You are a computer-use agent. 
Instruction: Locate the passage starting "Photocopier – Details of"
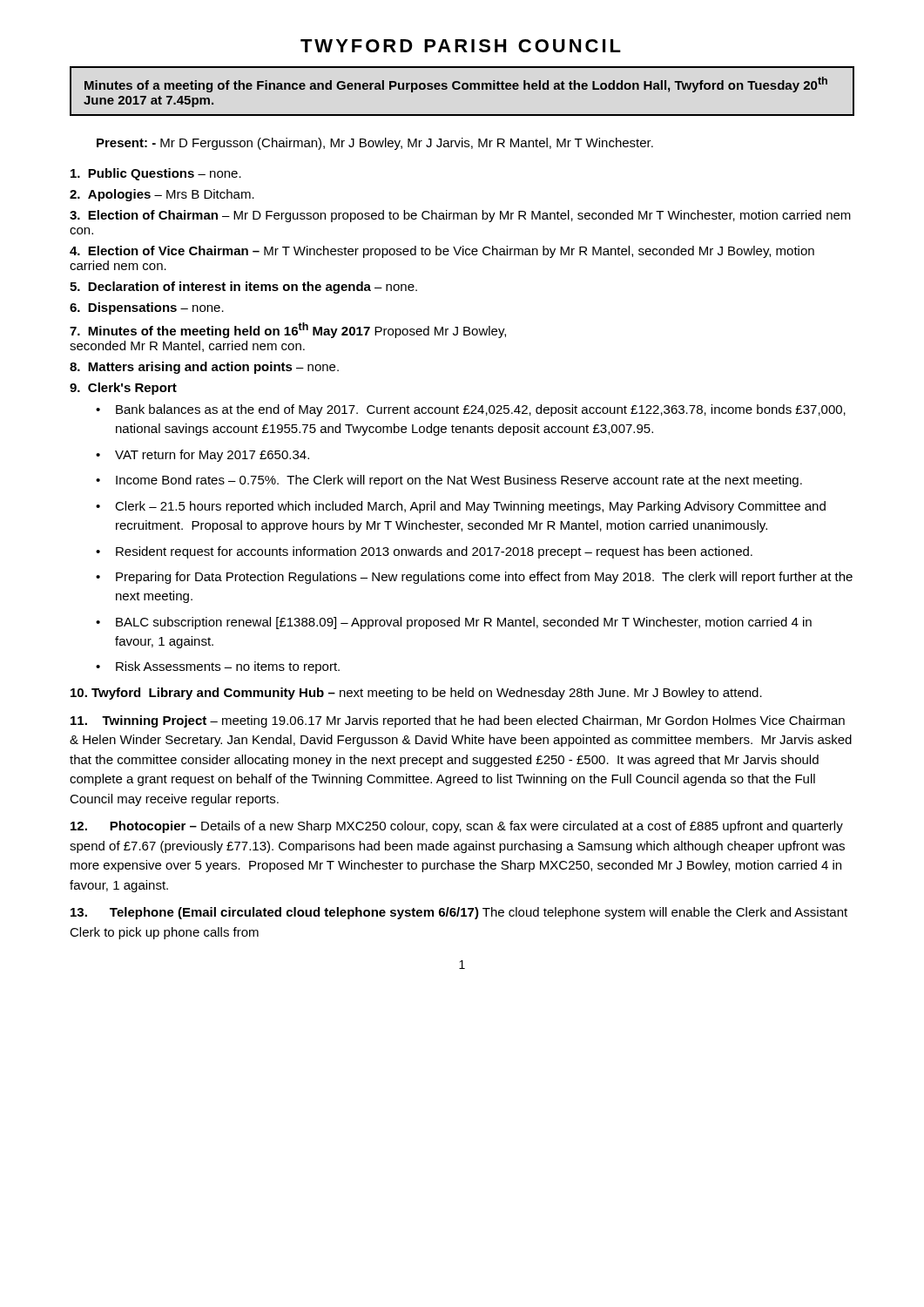[457, 855]
